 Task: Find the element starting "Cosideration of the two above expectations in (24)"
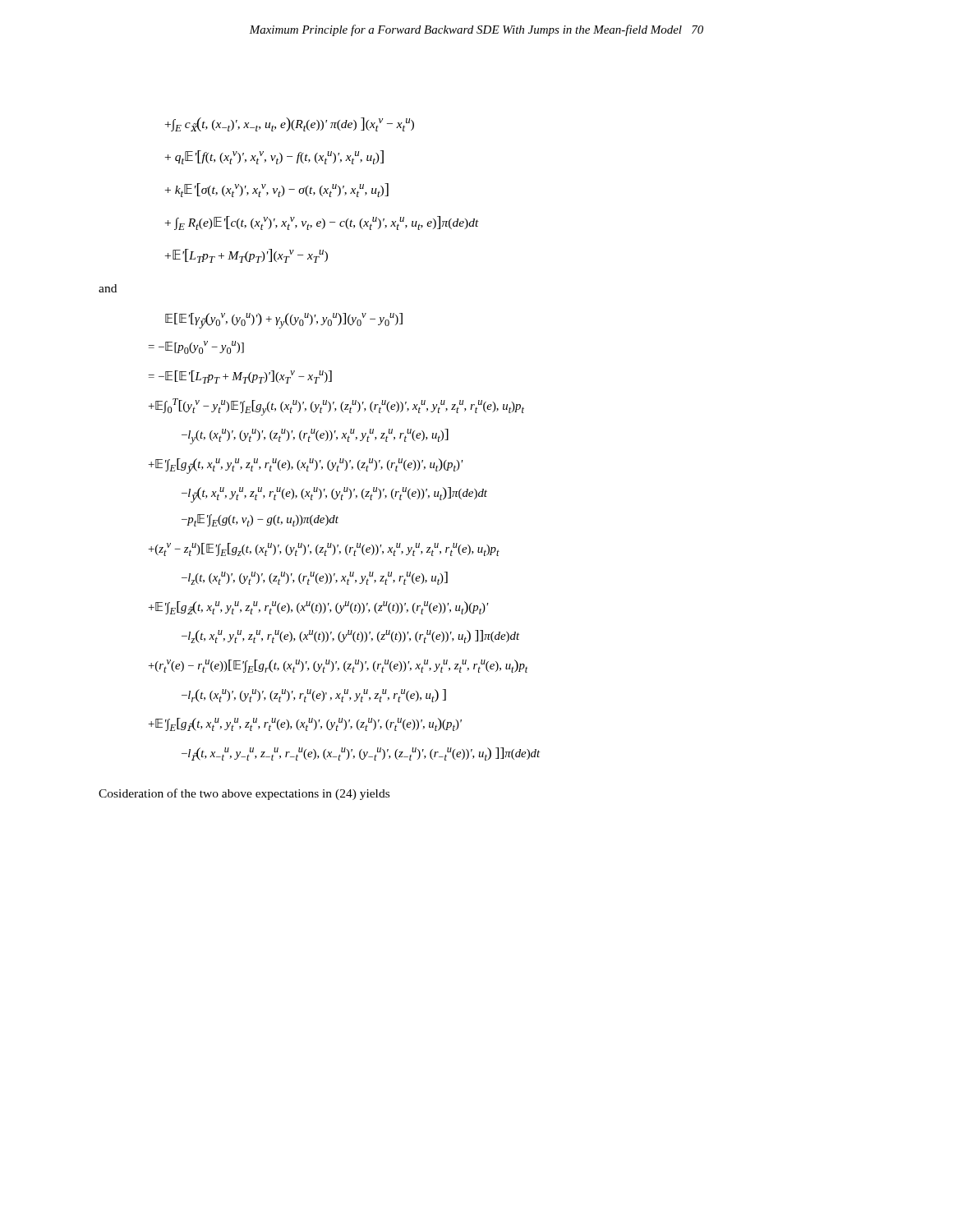(x=244, y=793)
